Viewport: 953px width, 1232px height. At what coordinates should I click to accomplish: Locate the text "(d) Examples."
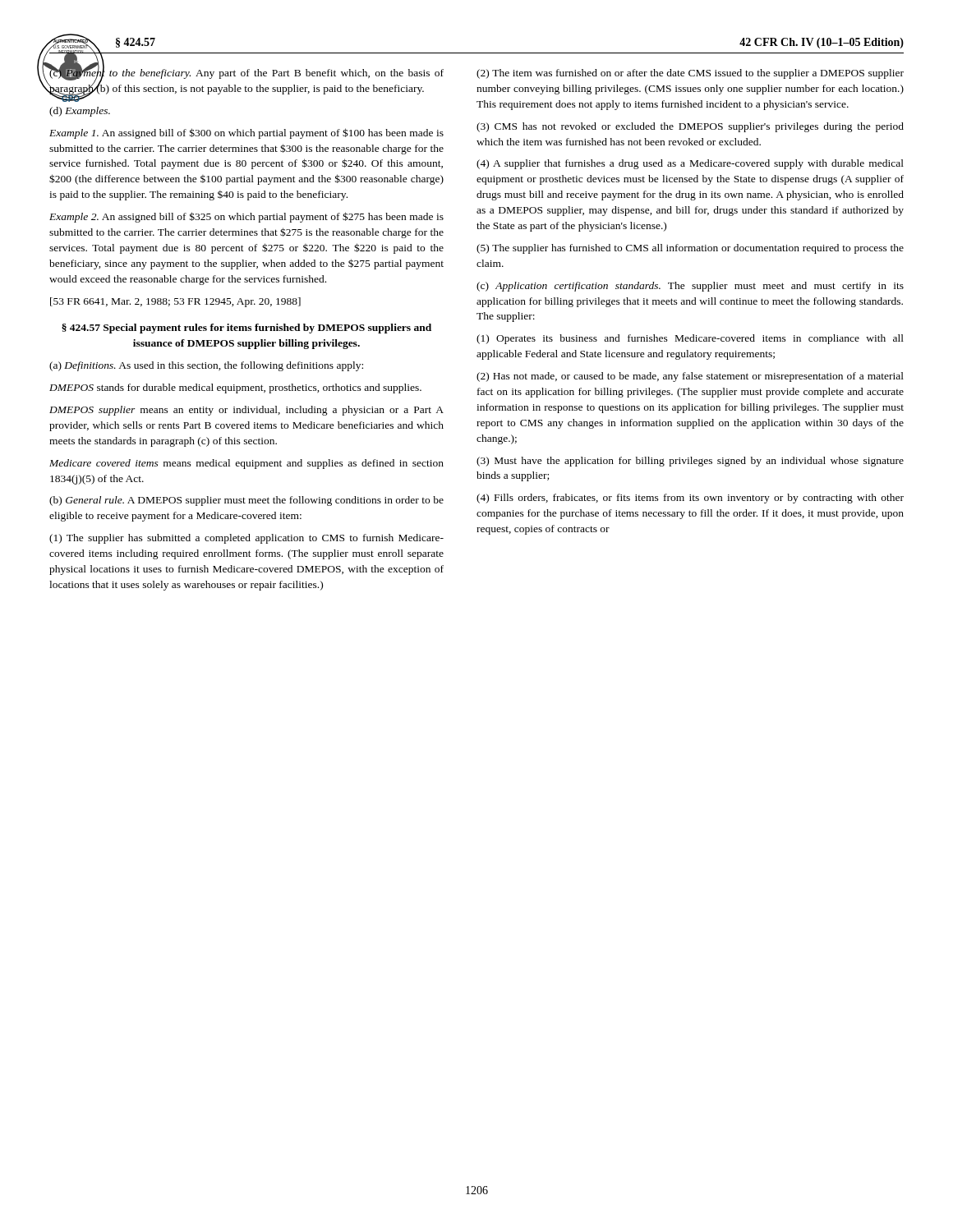point(80,110)
